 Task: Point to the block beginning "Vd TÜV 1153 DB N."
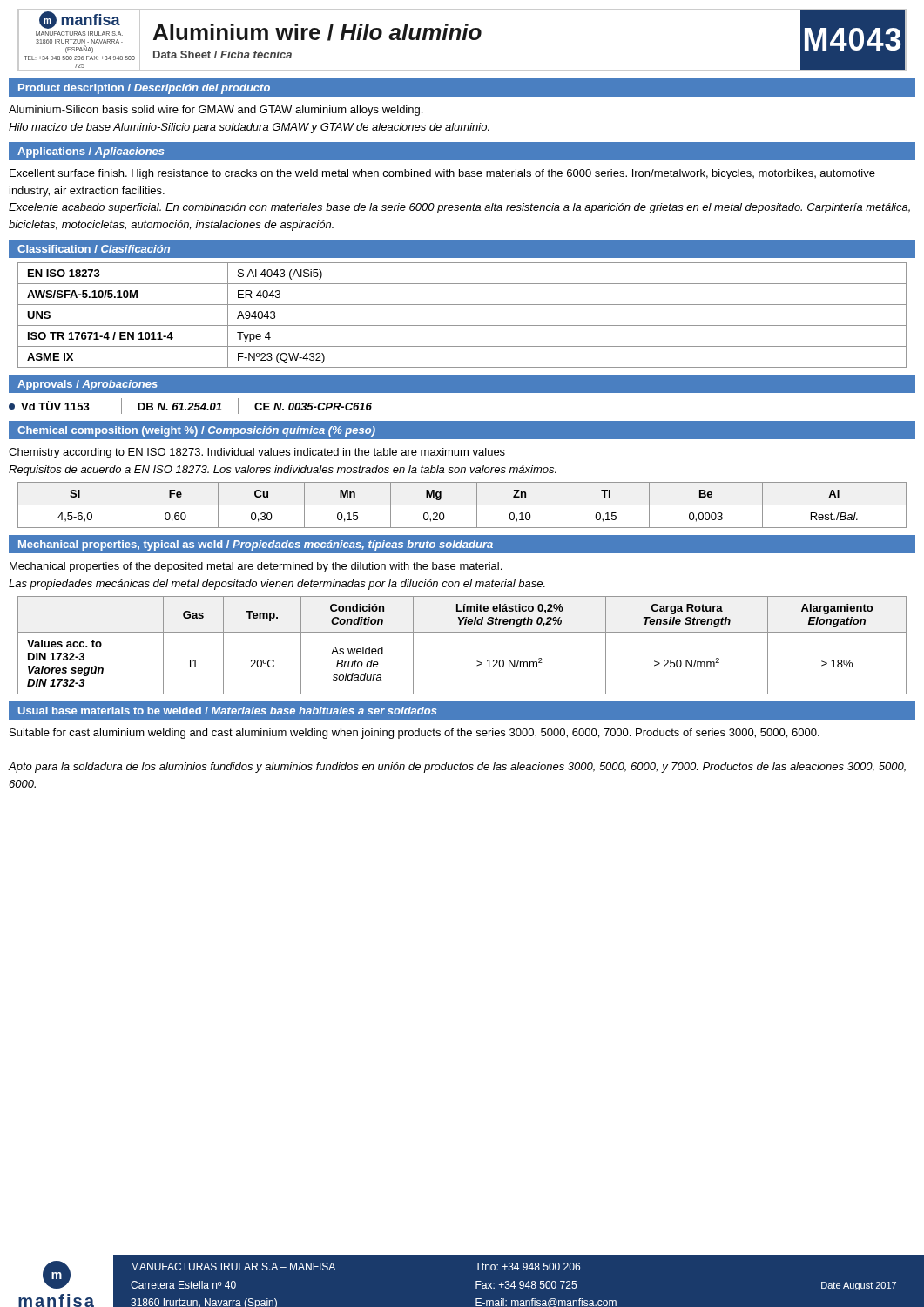click(x=190, y=406)
